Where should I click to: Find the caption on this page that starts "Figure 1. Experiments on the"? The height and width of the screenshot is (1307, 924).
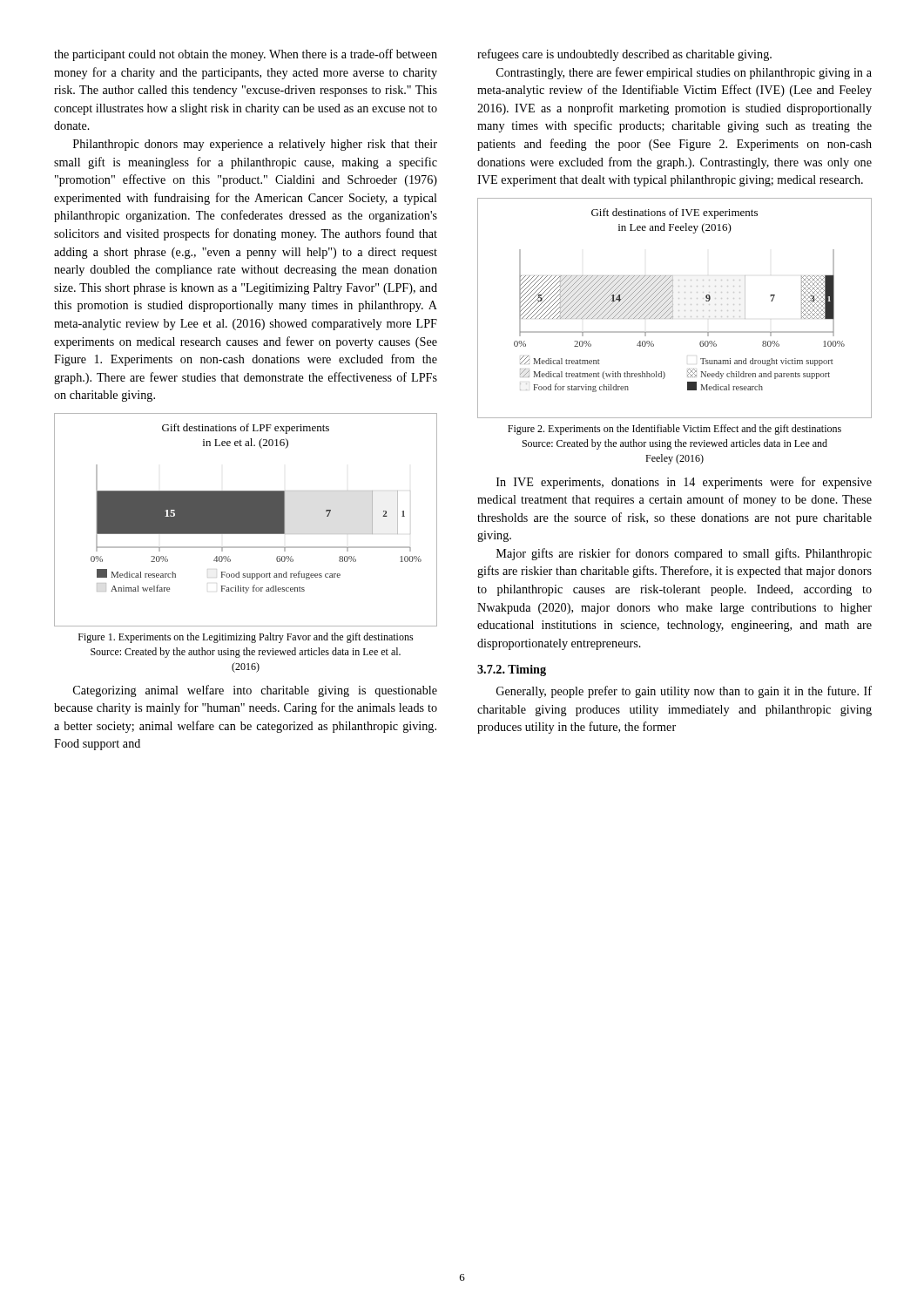pyautogui.click(x=246, y=652)
